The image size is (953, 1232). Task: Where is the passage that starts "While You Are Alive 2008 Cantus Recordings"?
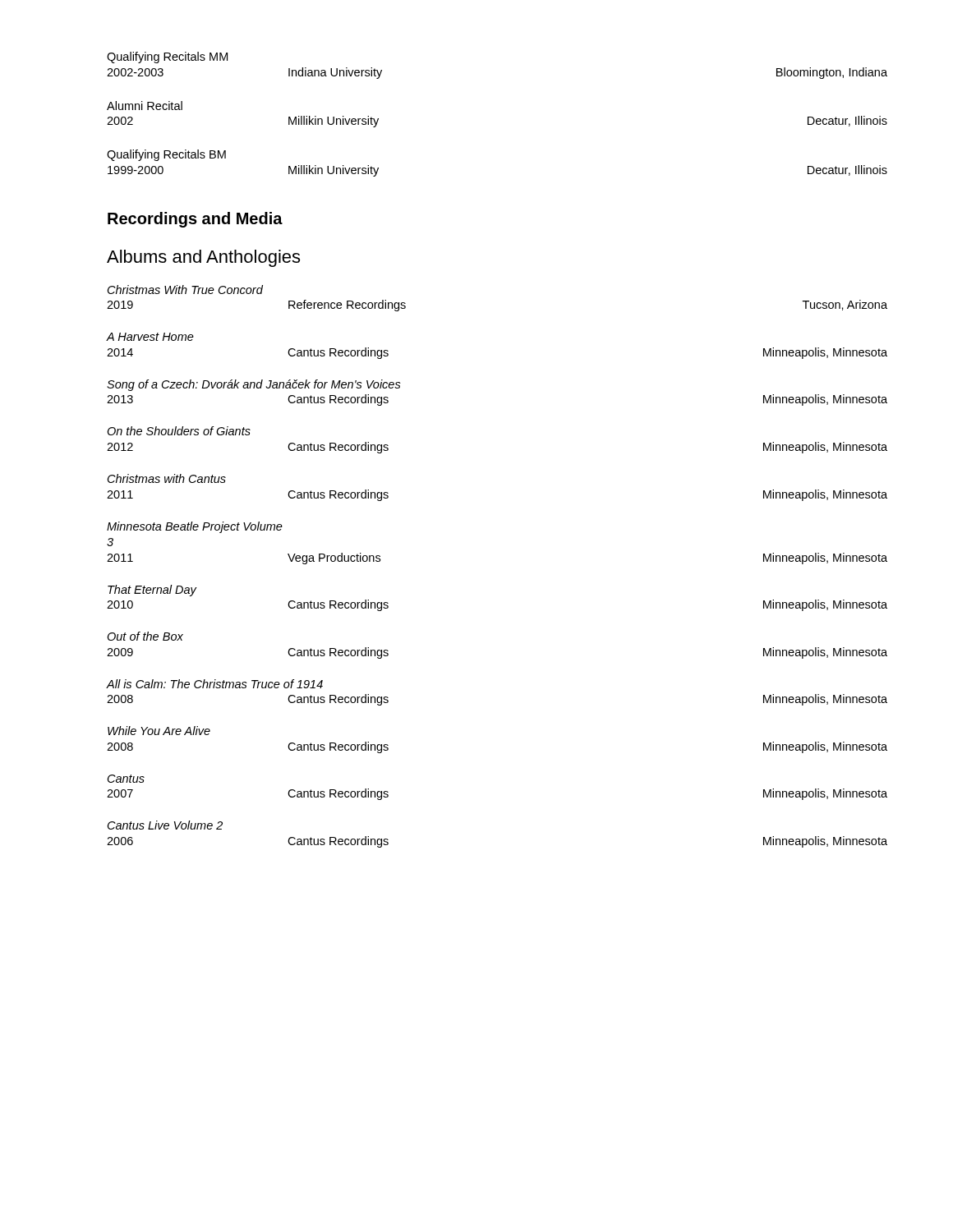tap(159, 731)
